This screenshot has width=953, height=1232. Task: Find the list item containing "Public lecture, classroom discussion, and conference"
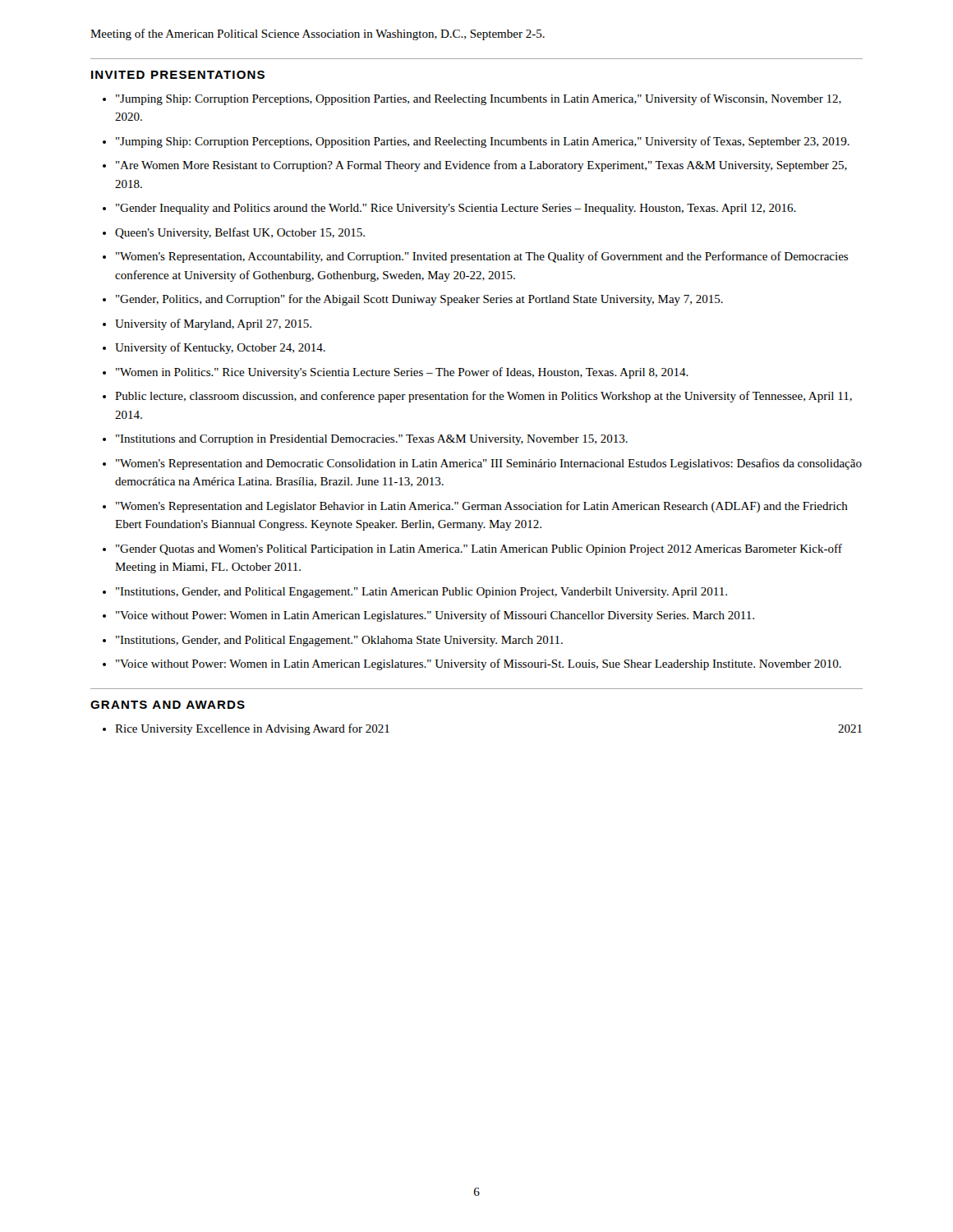484,405
